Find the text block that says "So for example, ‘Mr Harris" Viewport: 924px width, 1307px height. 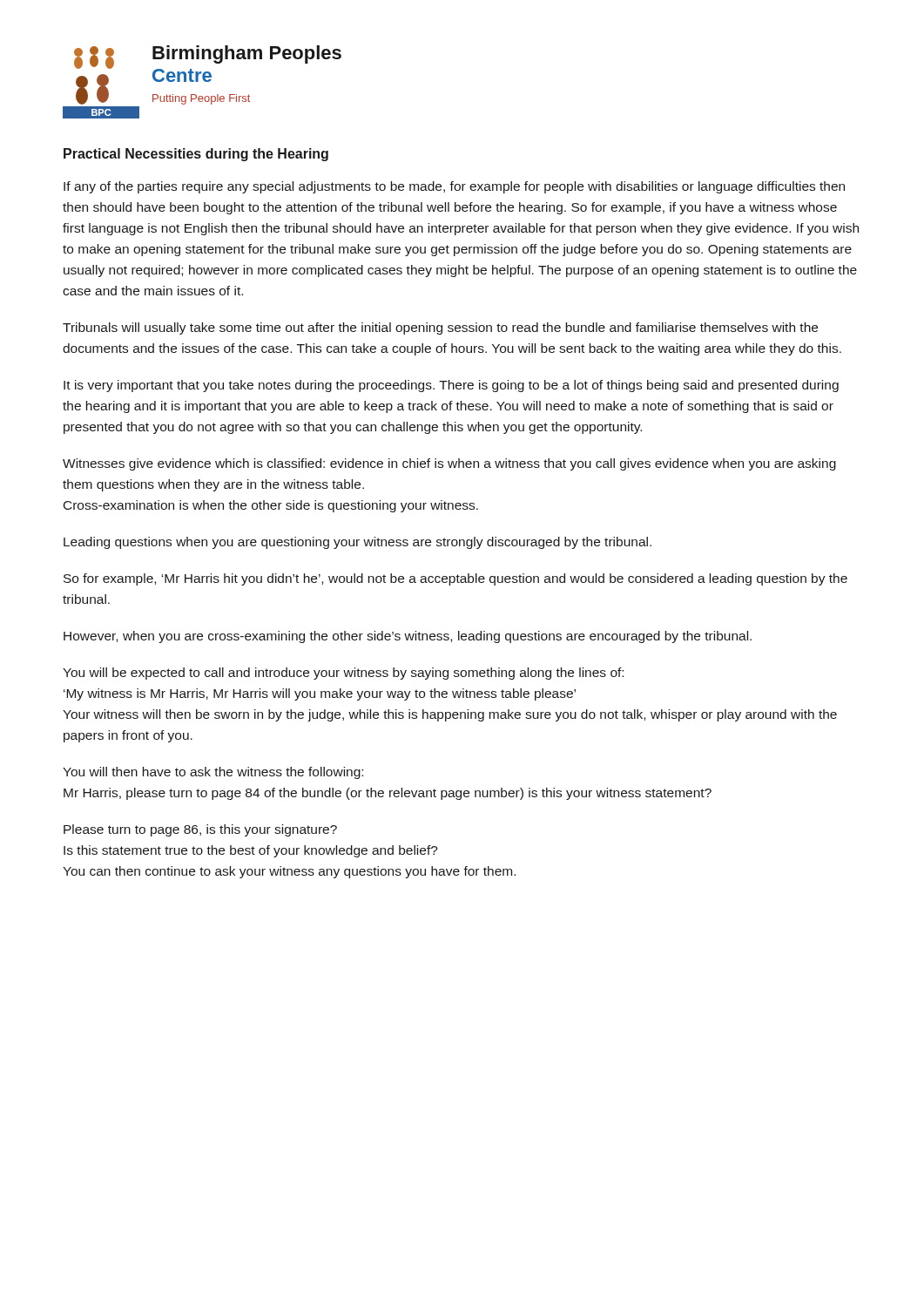pyautogui.click(x=455, y=589)
